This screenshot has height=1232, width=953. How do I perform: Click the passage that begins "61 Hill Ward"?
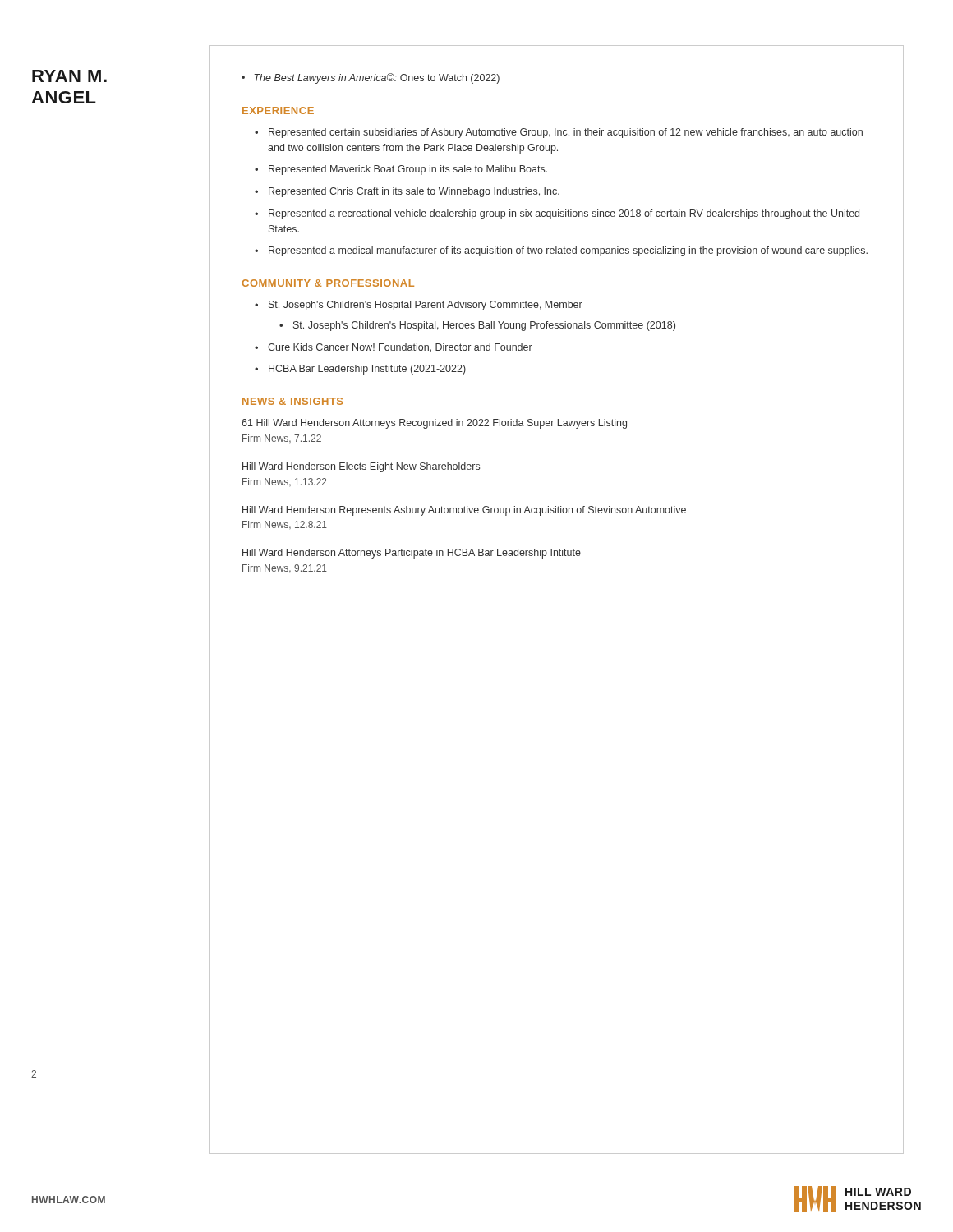[557, 431]
